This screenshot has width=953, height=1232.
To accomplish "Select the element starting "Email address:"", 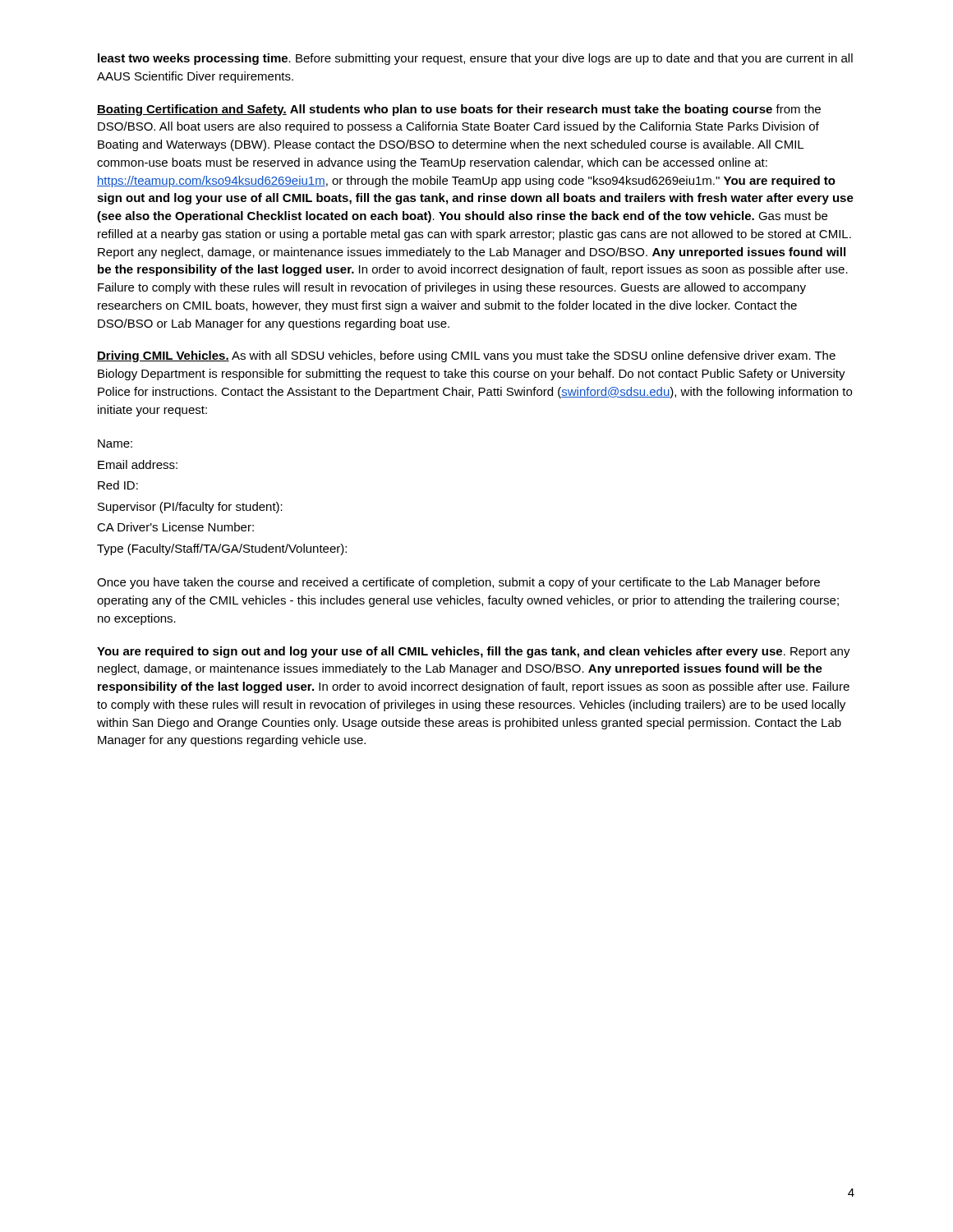I will pyautogui.click(x=138, y=464).
